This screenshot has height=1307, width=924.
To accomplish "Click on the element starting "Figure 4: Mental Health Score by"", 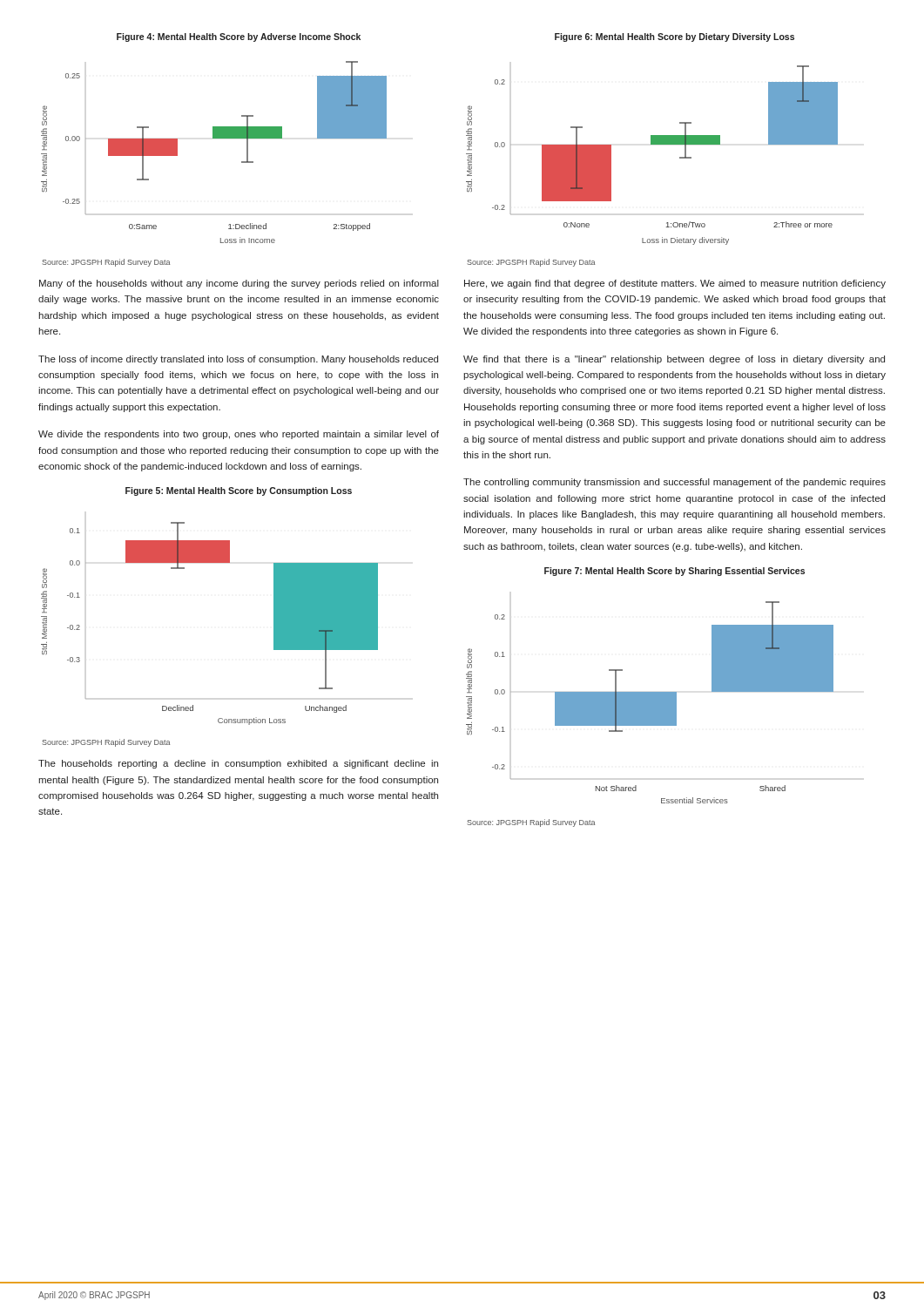I will pyautogui.click(x=239, y=37).
